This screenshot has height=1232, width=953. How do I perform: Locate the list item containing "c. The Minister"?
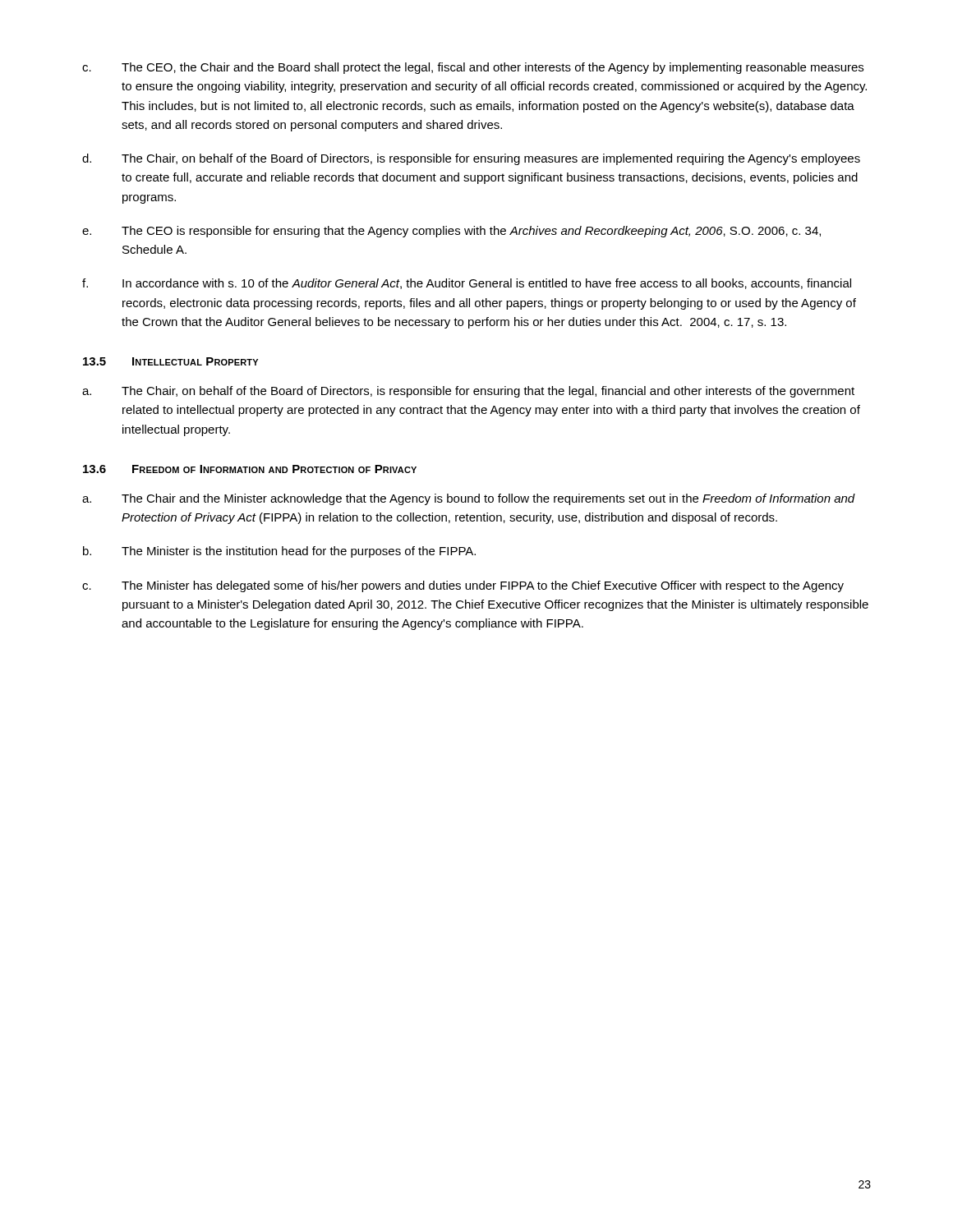(x=476, y=604)
